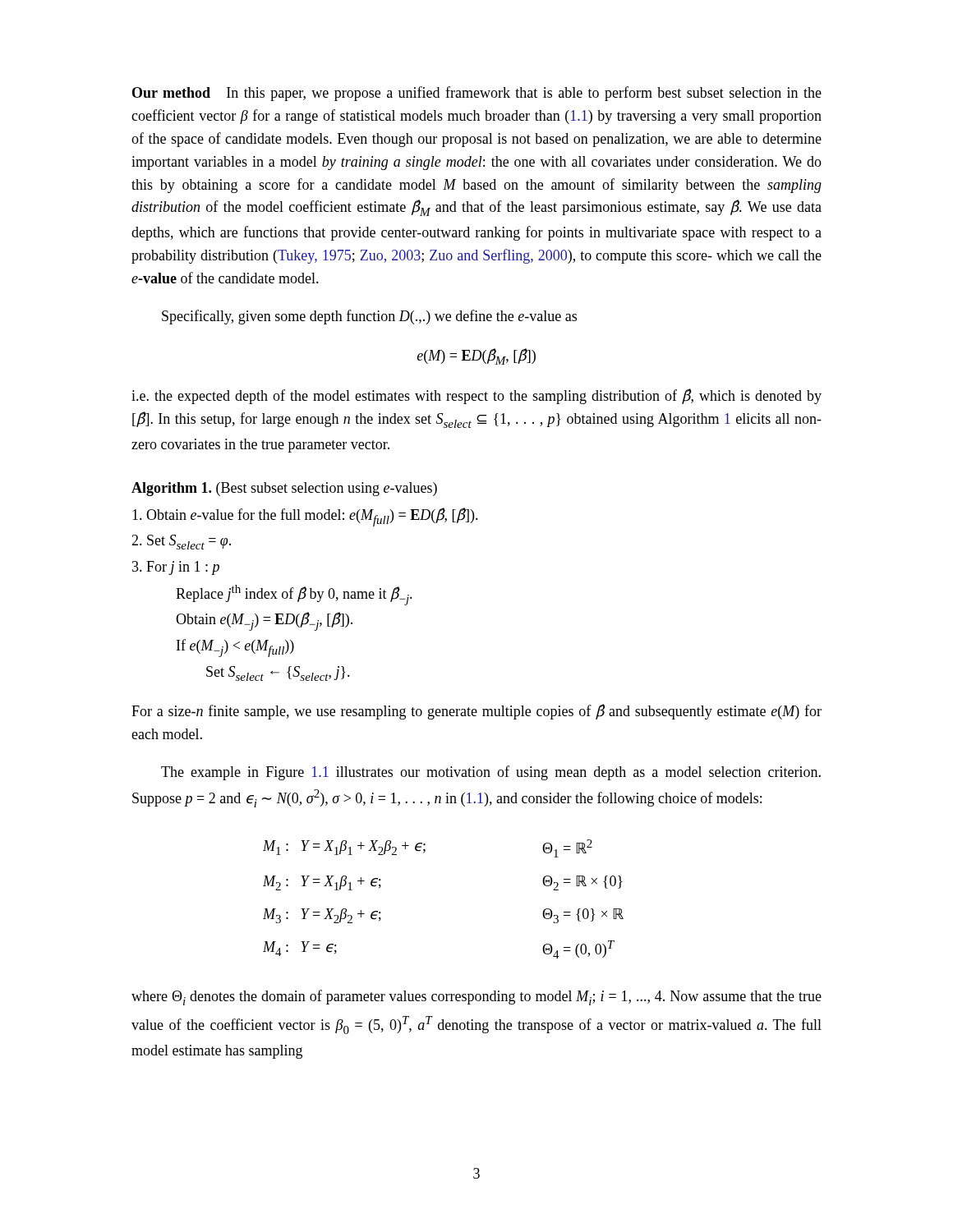Click the passage that begins "The example in Figure 1.1"
The height and width of the screenshot is (1232, 953).
(x=476, y=787)
